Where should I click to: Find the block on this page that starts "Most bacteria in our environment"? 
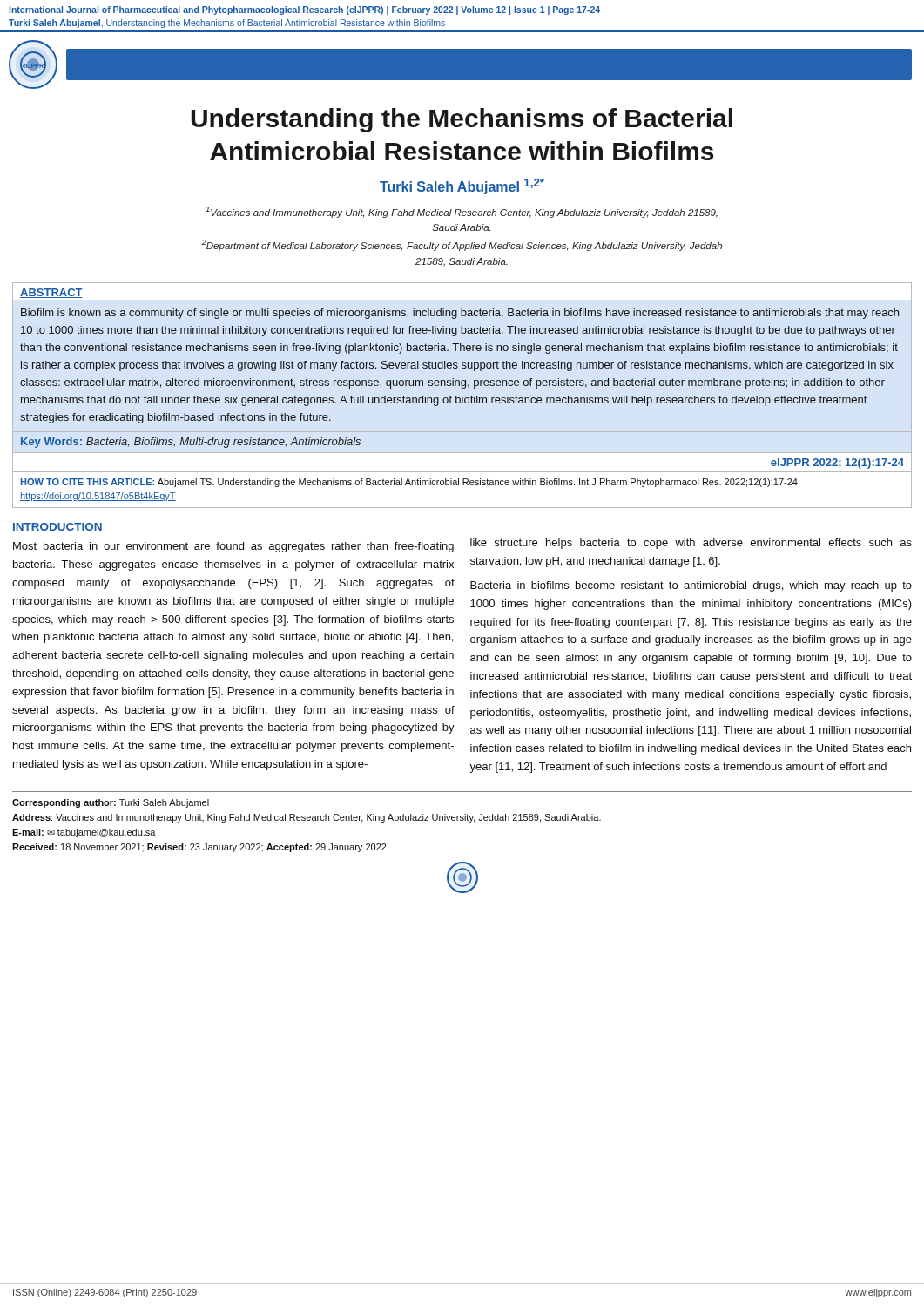pos(233,655)
